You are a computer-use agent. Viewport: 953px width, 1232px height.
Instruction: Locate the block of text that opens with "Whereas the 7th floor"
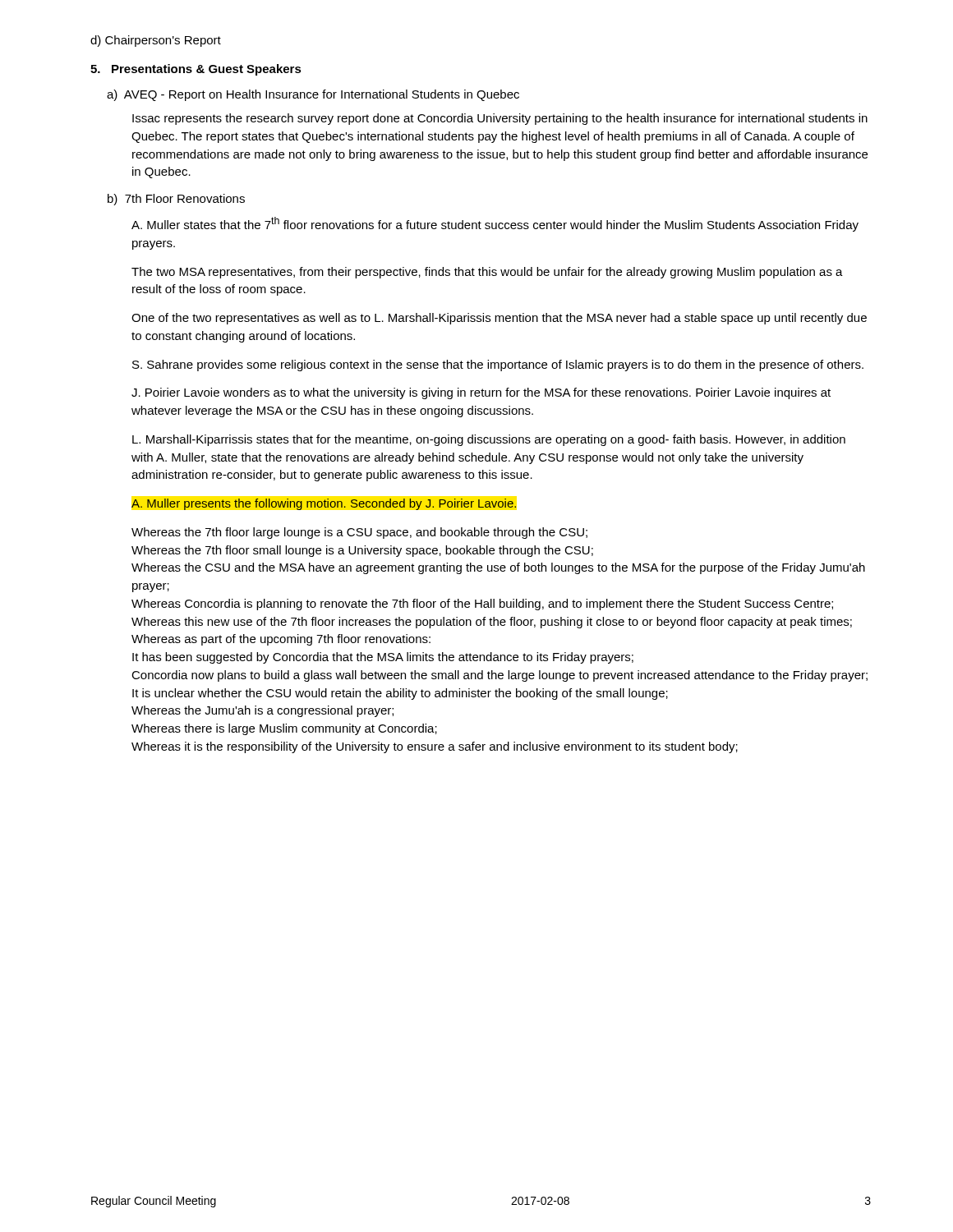(x=359, y=533)
